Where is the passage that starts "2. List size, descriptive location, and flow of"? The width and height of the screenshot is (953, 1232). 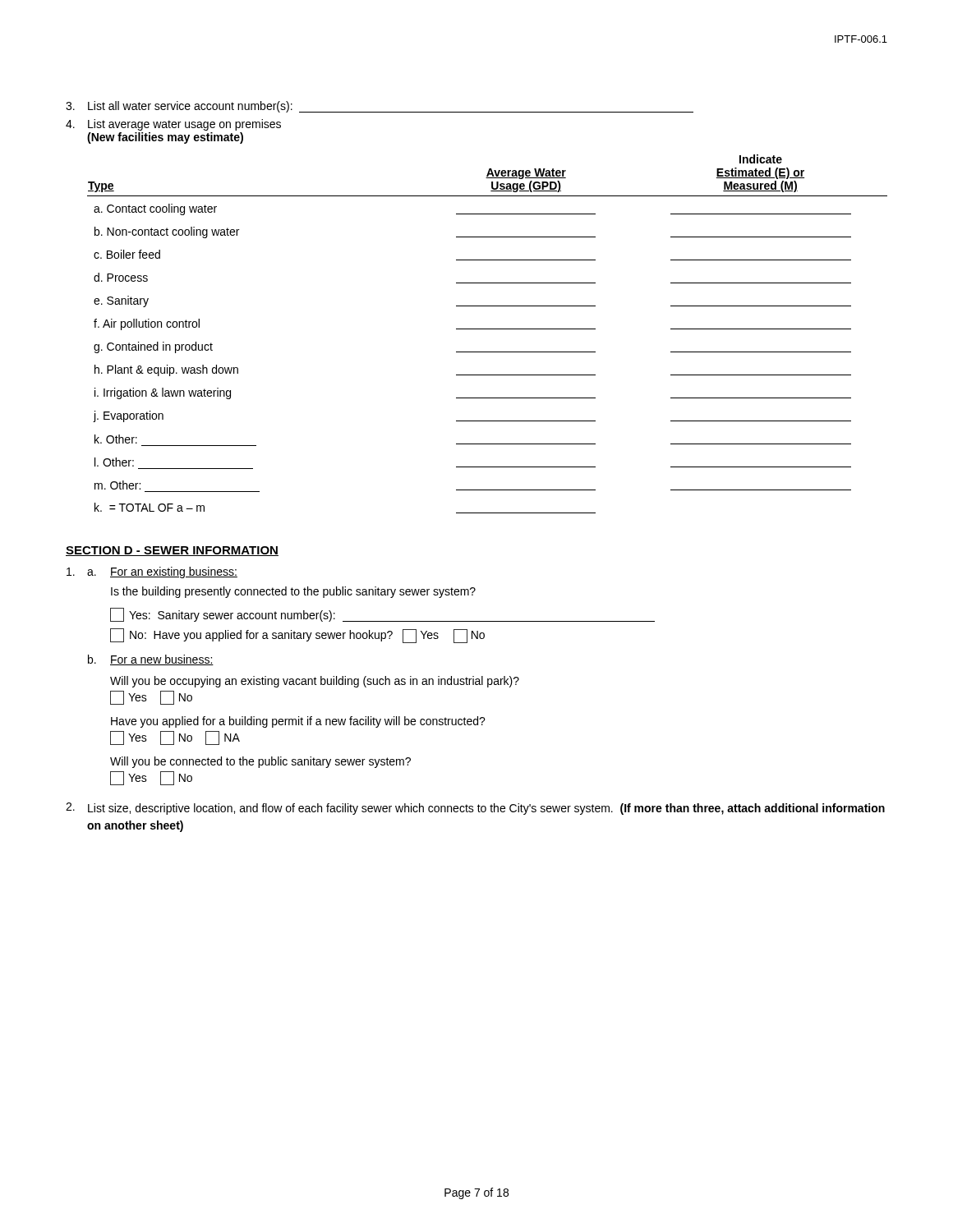point(476,817)
